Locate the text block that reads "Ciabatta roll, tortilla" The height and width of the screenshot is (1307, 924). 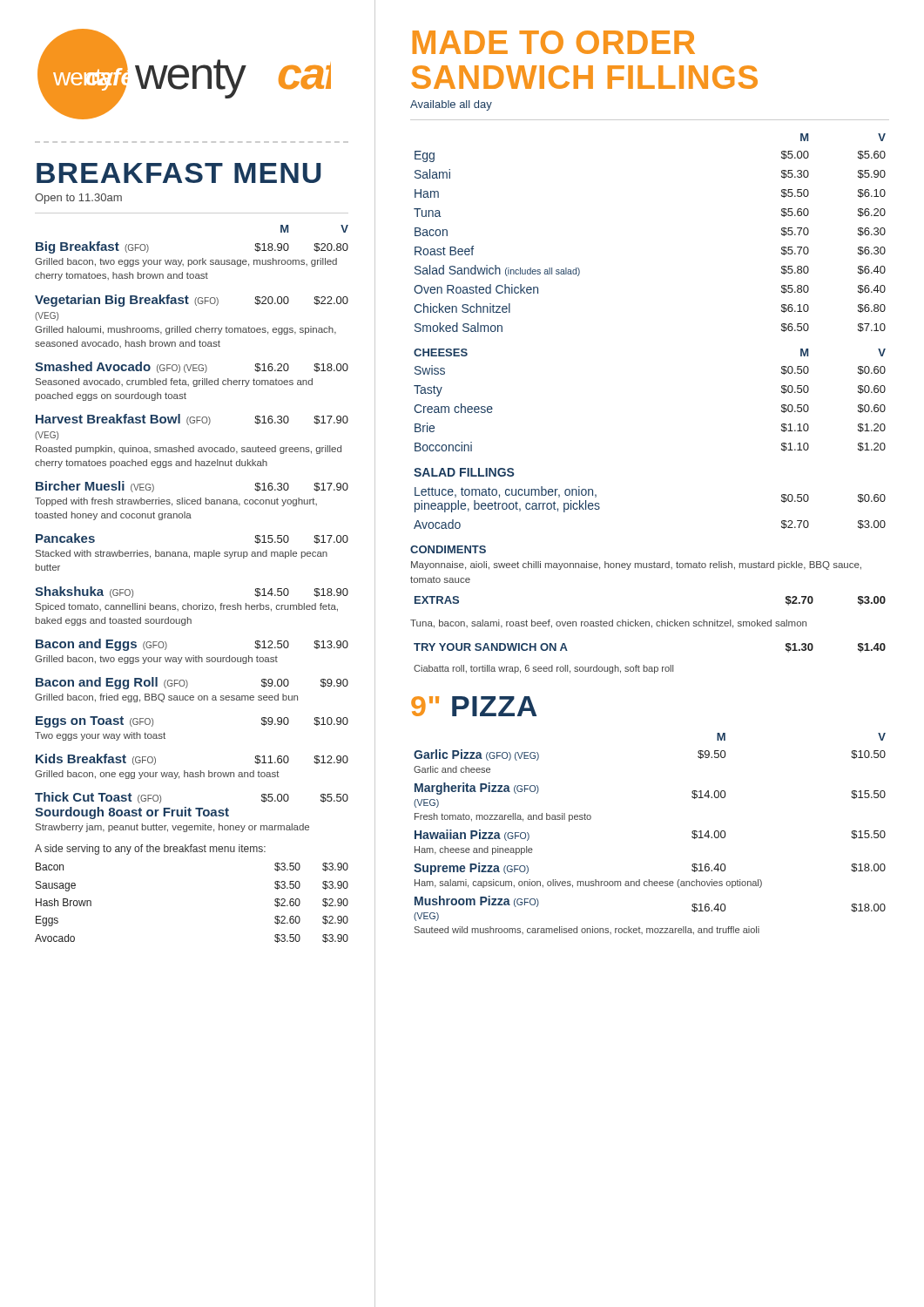544,668
